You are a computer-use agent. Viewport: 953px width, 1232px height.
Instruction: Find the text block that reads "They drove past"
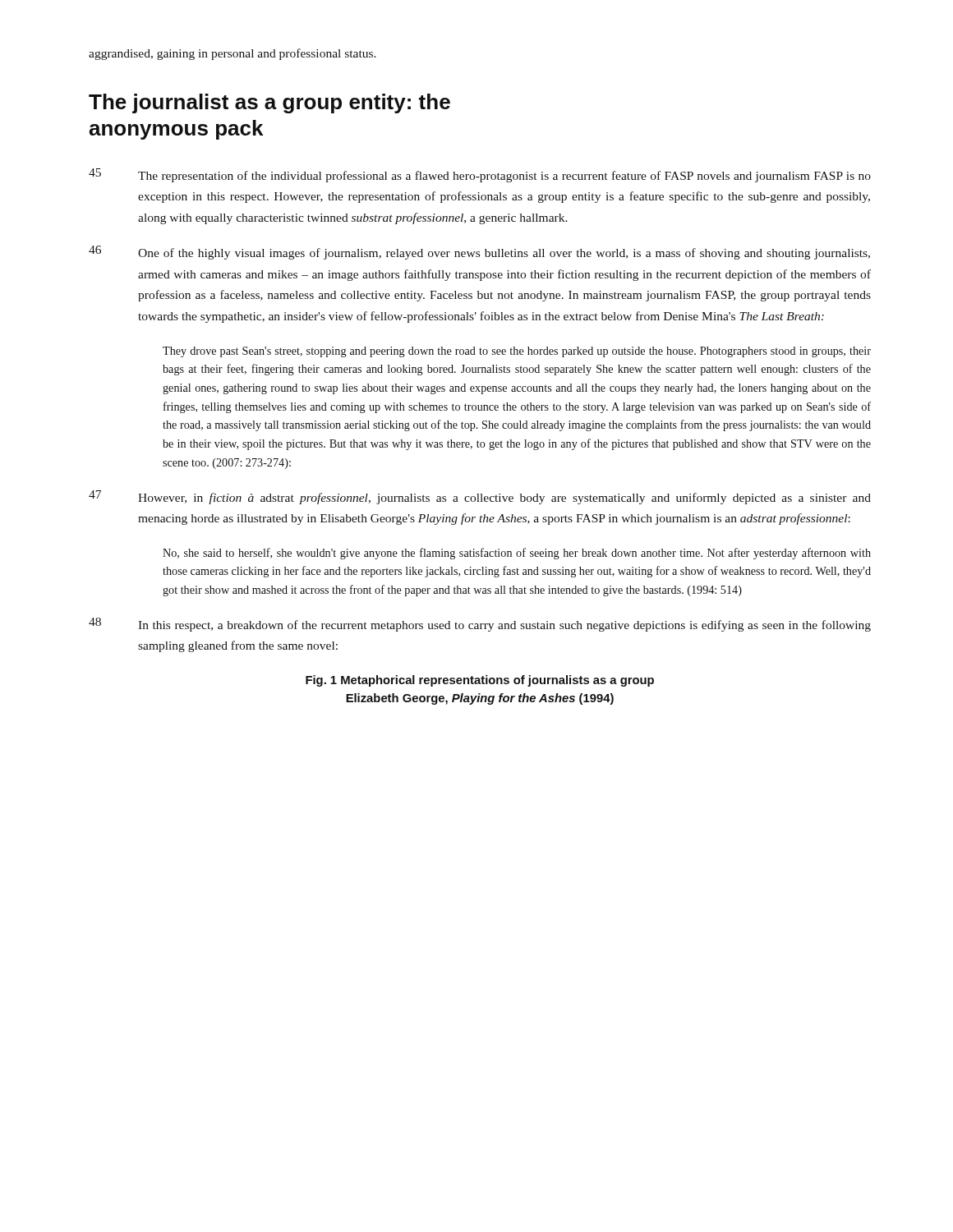[x=517, y=406]
